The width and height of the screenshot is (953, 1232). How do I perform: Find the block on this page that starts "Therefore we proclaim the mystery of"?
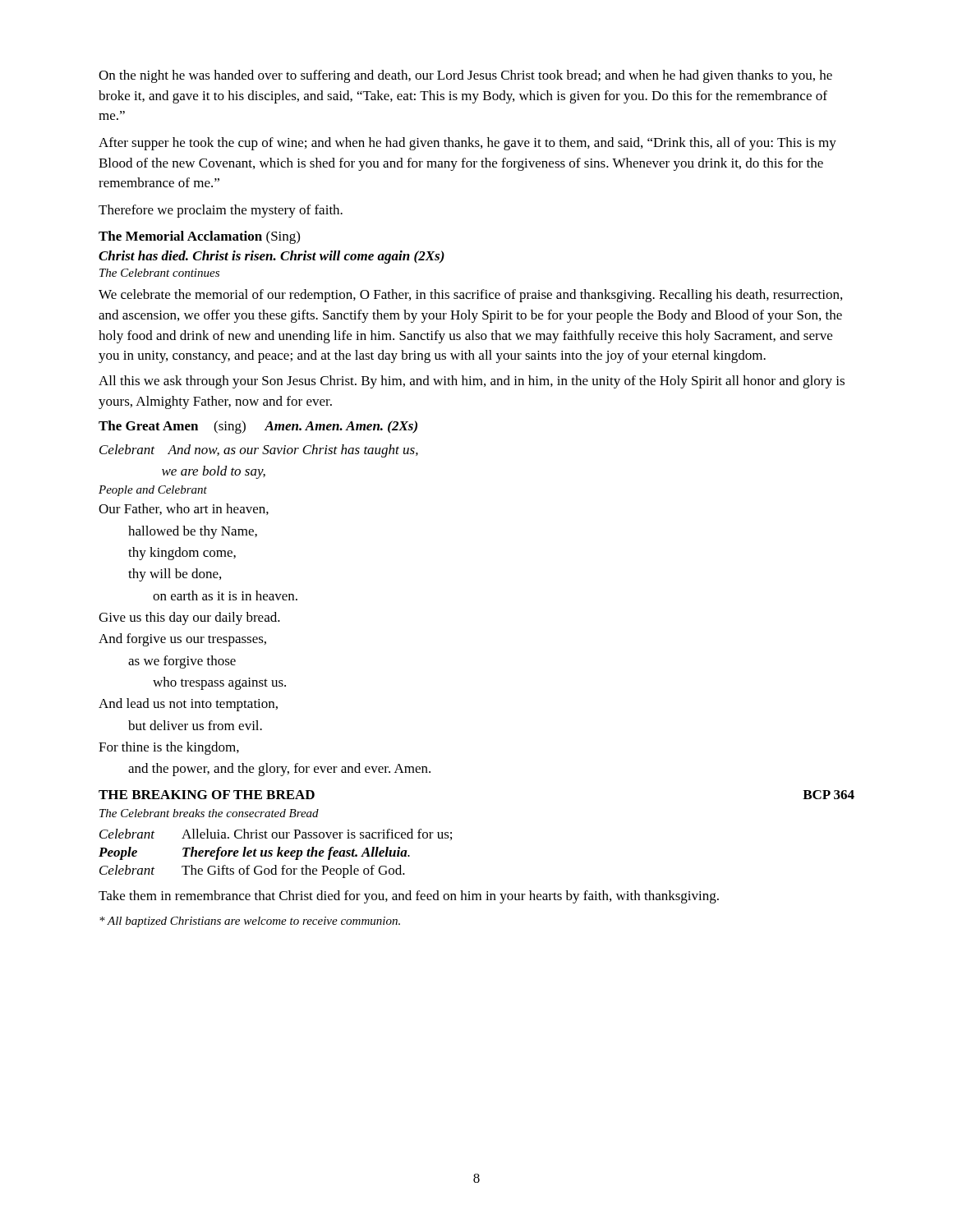pos(221,210)
